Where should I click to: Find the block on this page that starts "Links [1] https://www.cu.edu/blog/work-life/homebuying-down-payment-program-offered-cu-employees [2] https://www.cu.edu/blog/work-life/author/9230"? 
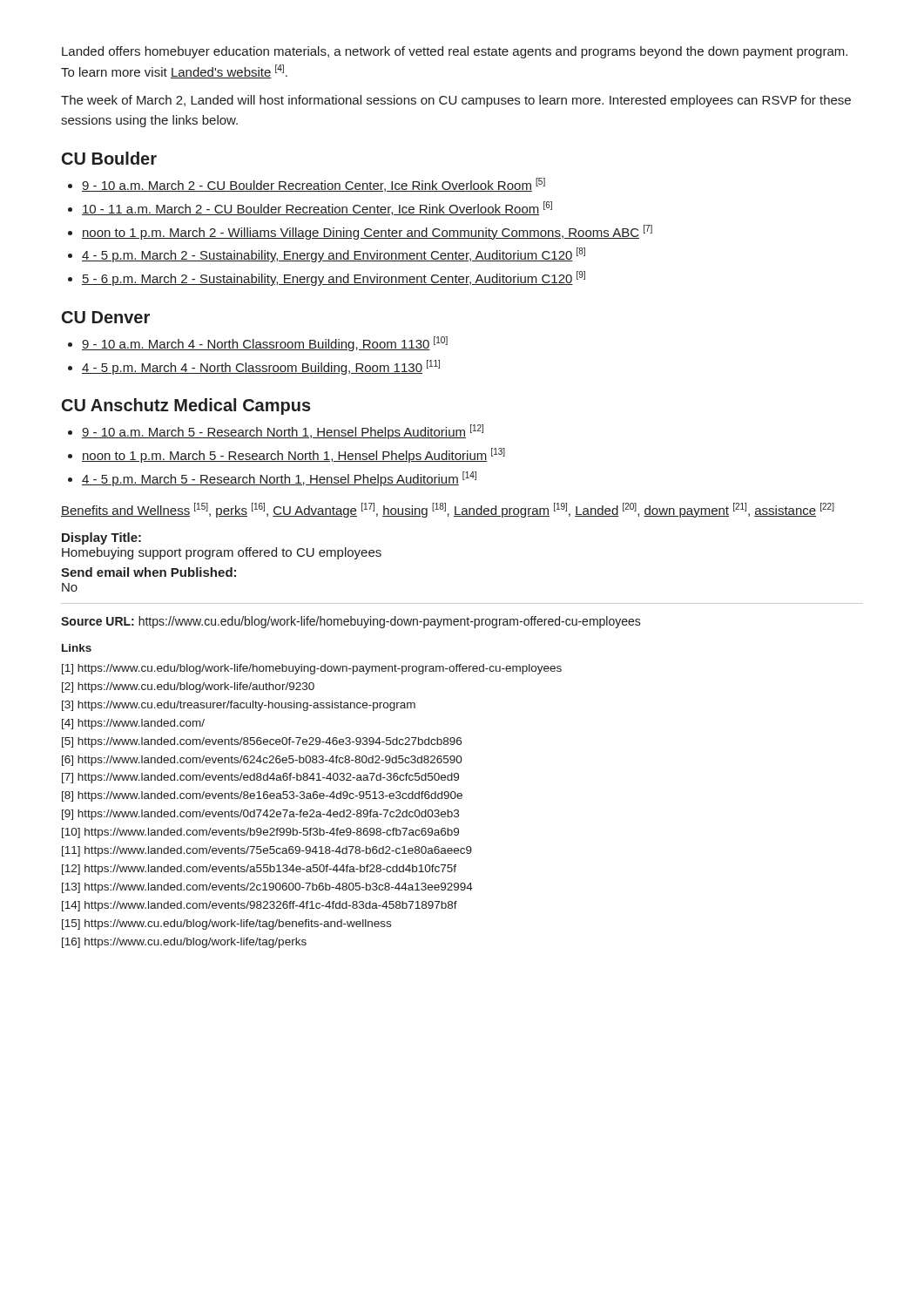pos(462,794)
